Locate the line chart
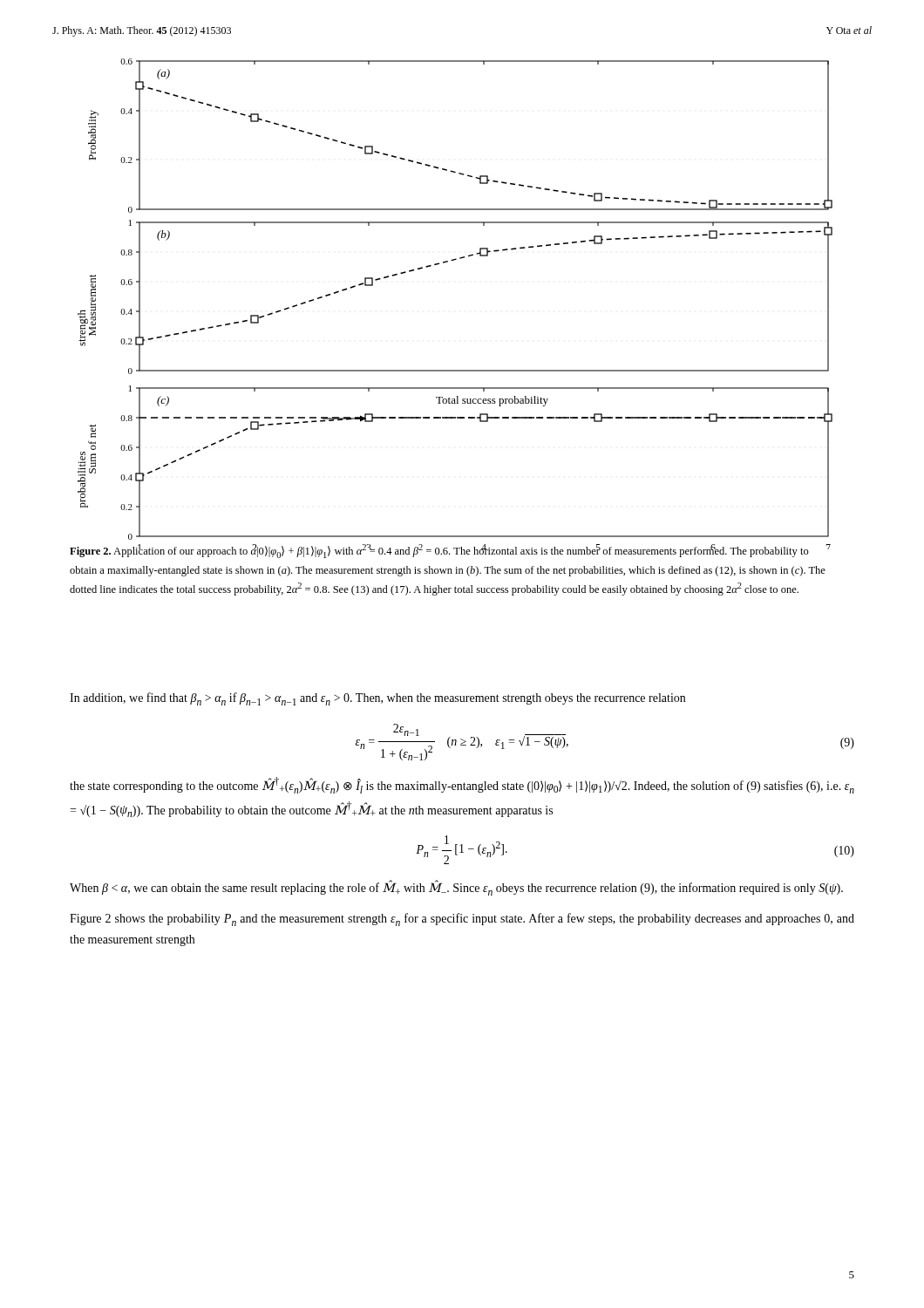This screenshot has width=924, height=1308. (x=462, y=303)
